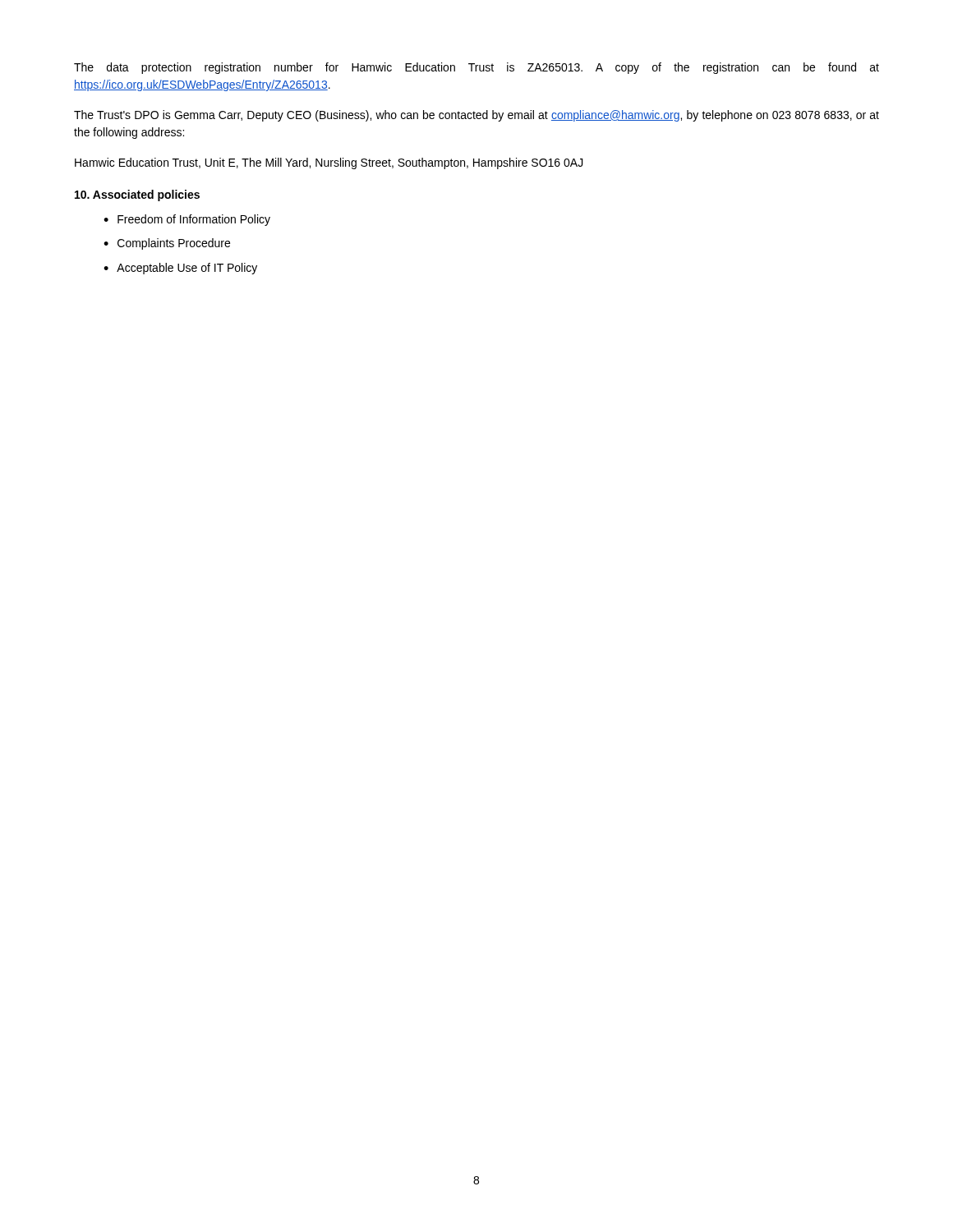The width and height of the screenshot is (953, 1232).
Task: Click on the text block containing "Hamwic Education Trust,"
Action: pyautogui.click(x=329, y=163)
